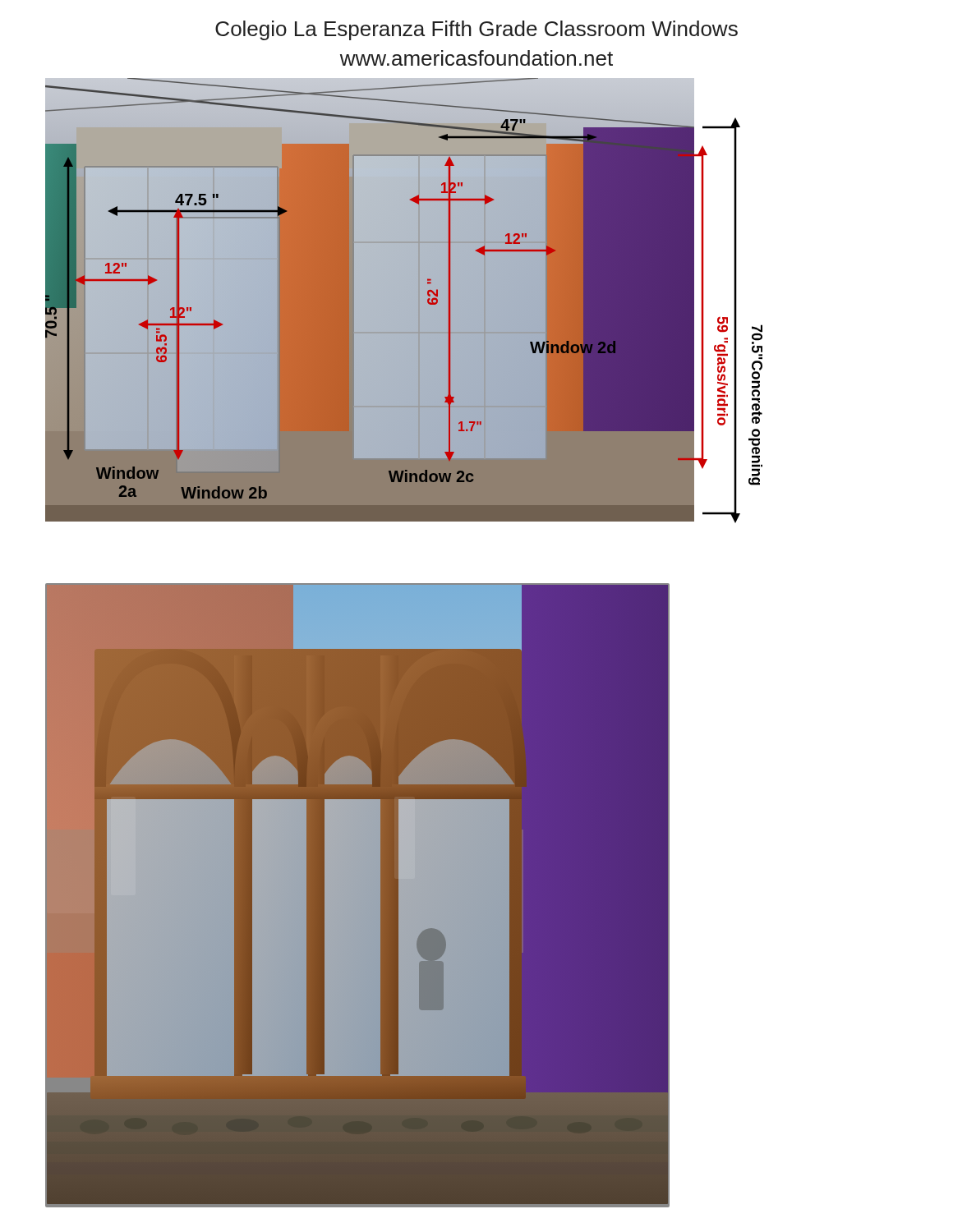Click on the engineering diagram
The width and height of the screenshot is (953, 1232).
pyautogui.click(x=476, y=308)
